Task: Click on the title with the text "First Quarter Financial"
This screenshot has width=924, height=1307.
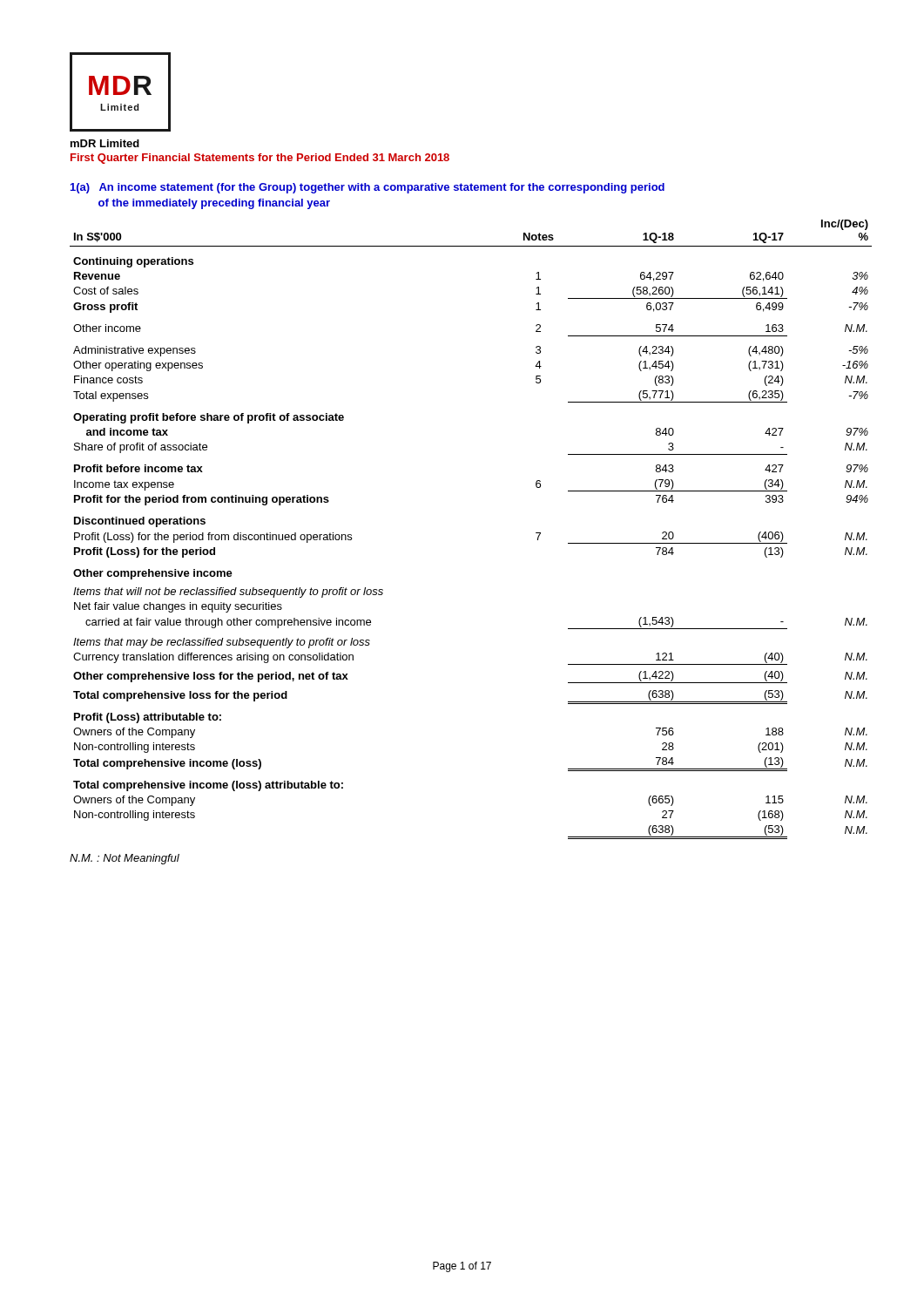Action: [260, 157]
